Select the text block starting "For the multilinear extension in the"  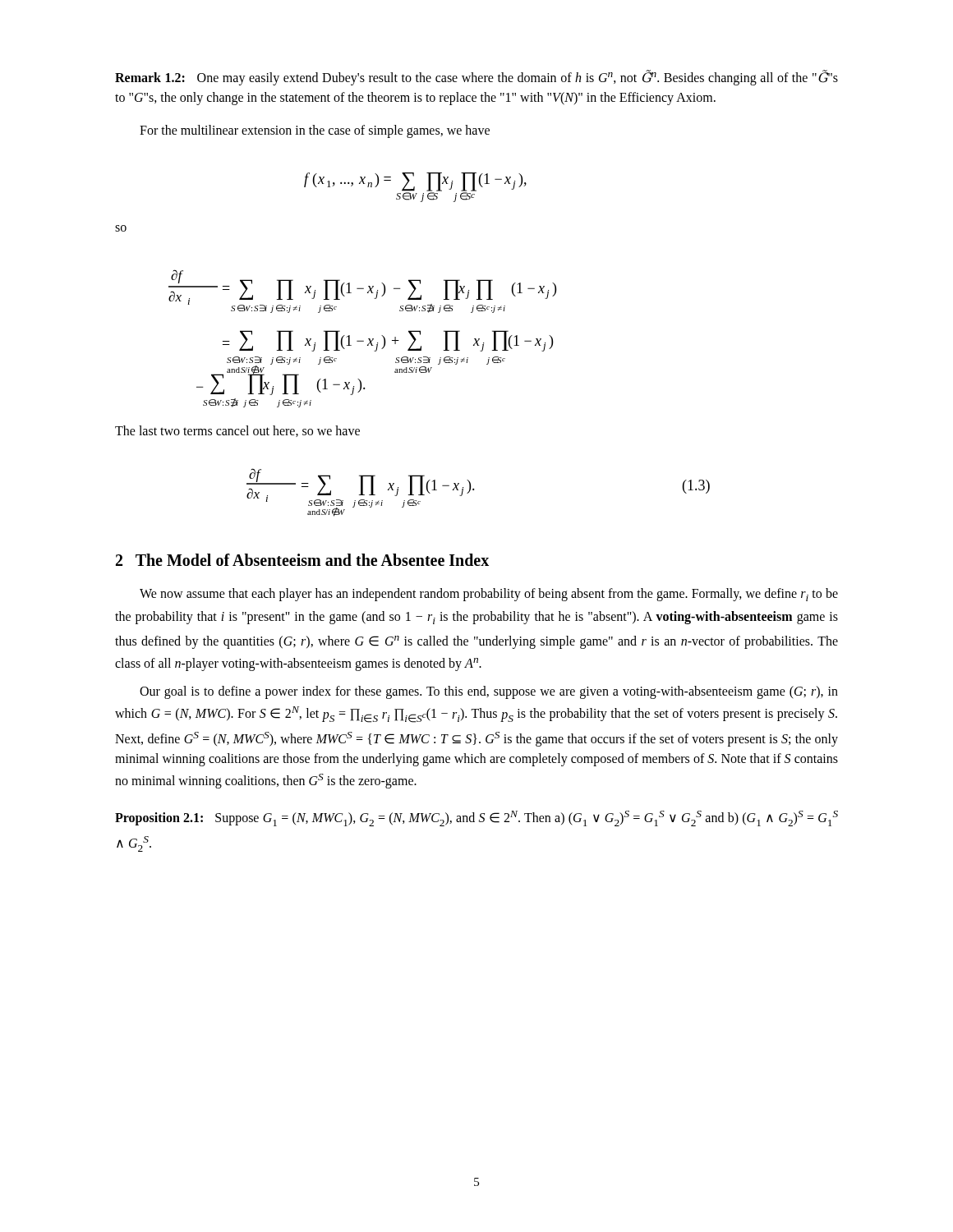315,130
